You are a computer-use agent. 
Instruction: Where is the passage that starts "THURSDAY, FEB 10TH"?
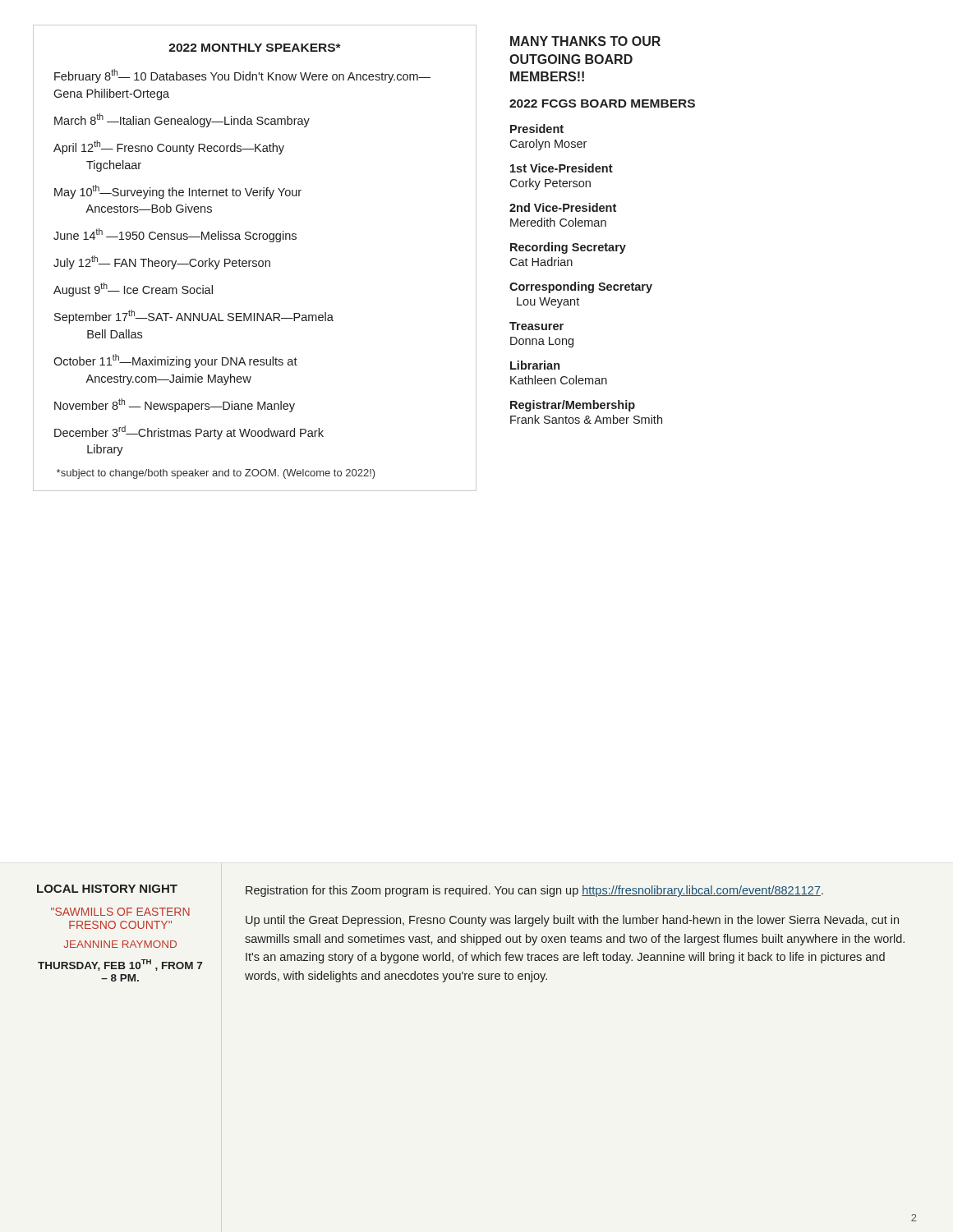click(x=120, y=970)
